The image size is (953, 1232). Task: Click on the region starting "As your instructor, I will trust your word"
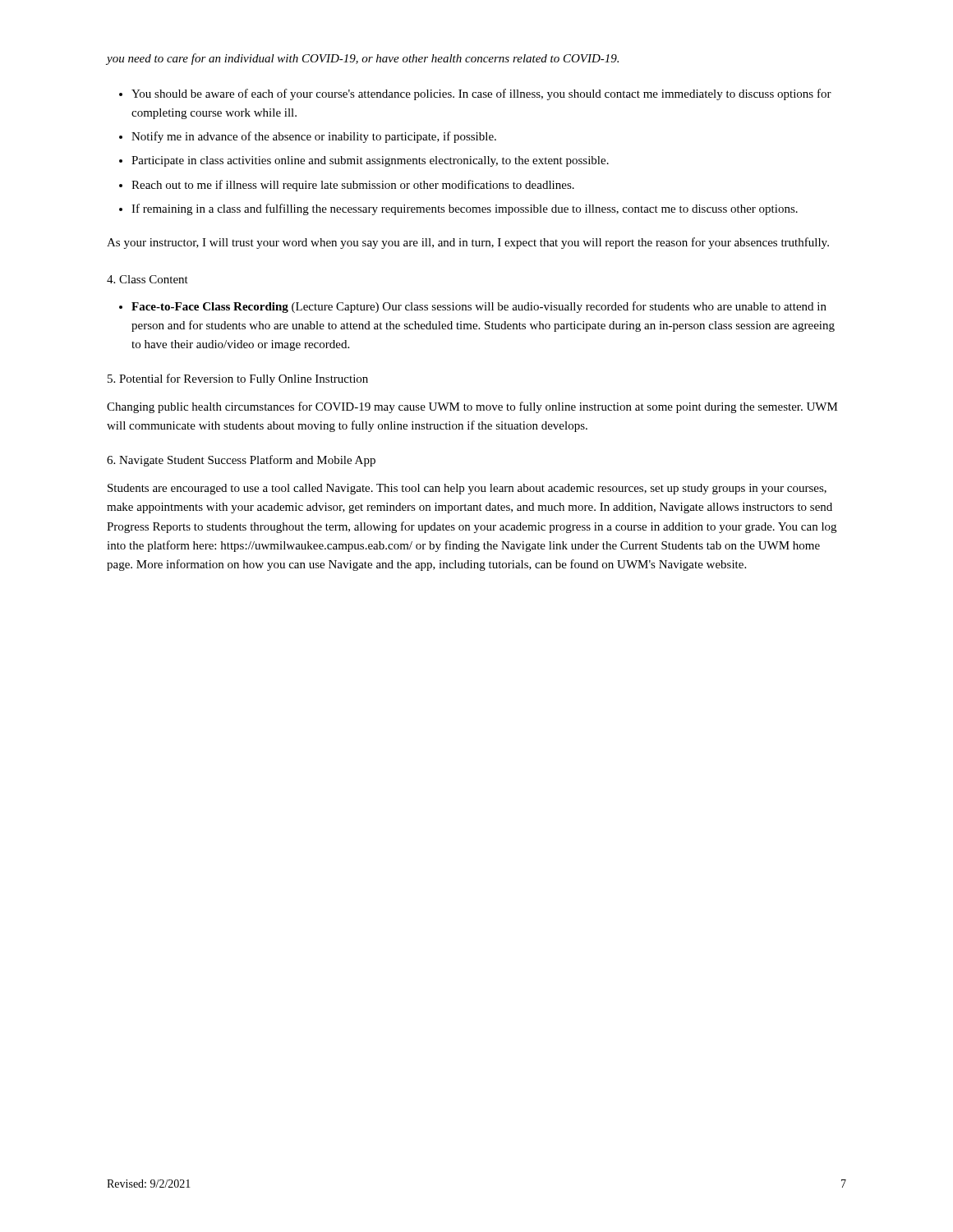(468, 242)
